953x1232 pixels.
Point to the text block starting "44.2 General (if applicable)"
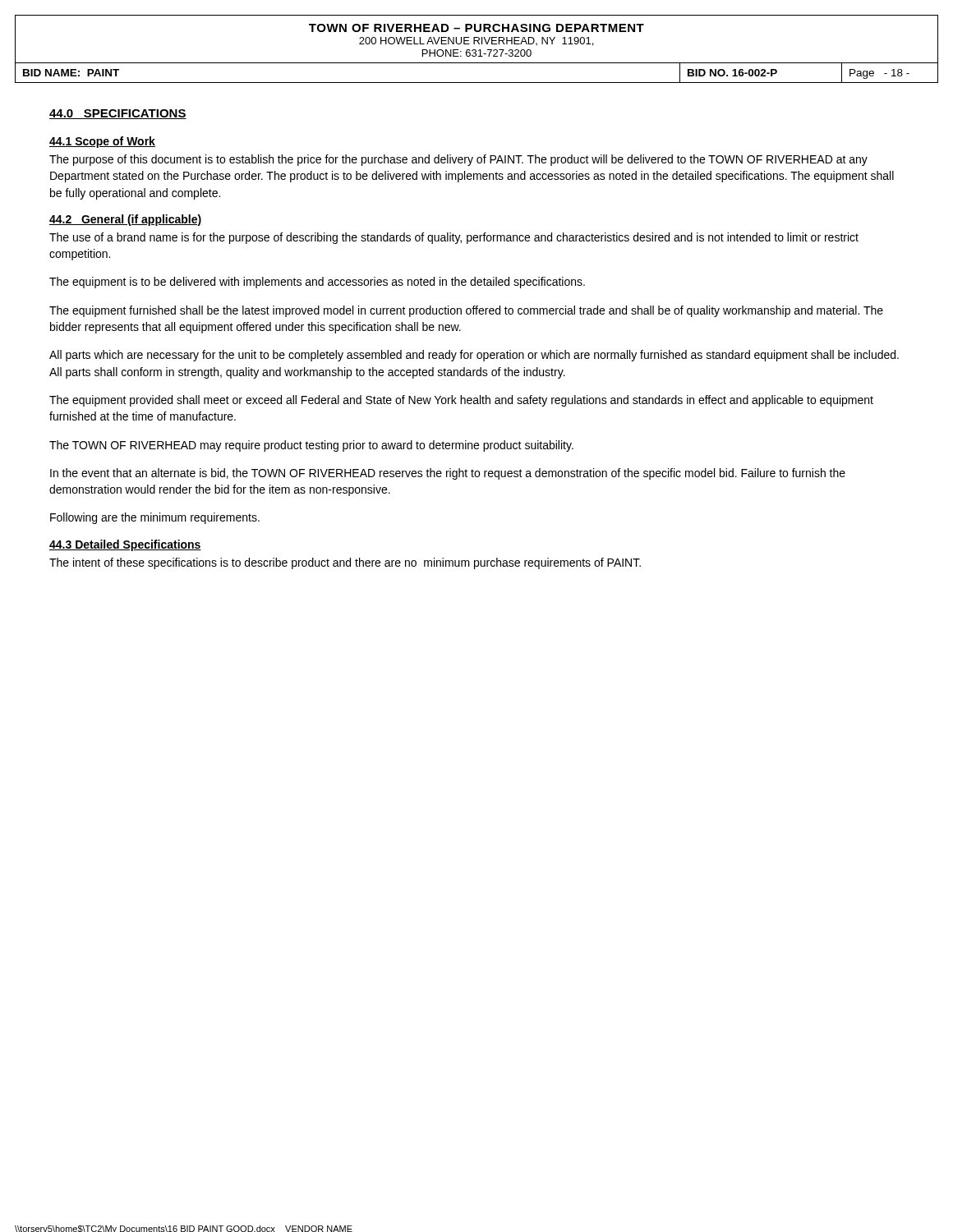point(125,219)
